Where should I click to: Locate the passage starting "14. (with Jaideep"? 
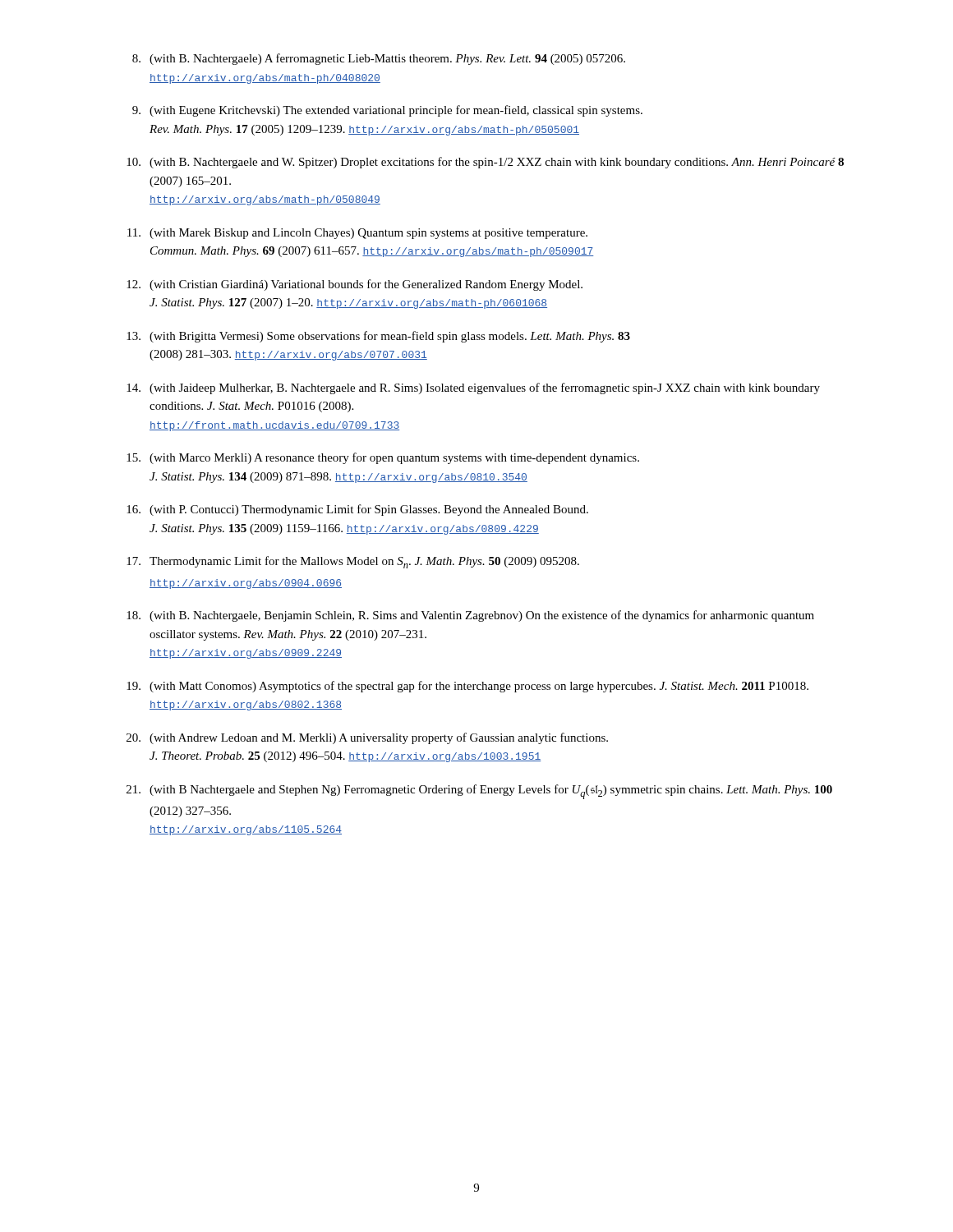pos(473,388)
